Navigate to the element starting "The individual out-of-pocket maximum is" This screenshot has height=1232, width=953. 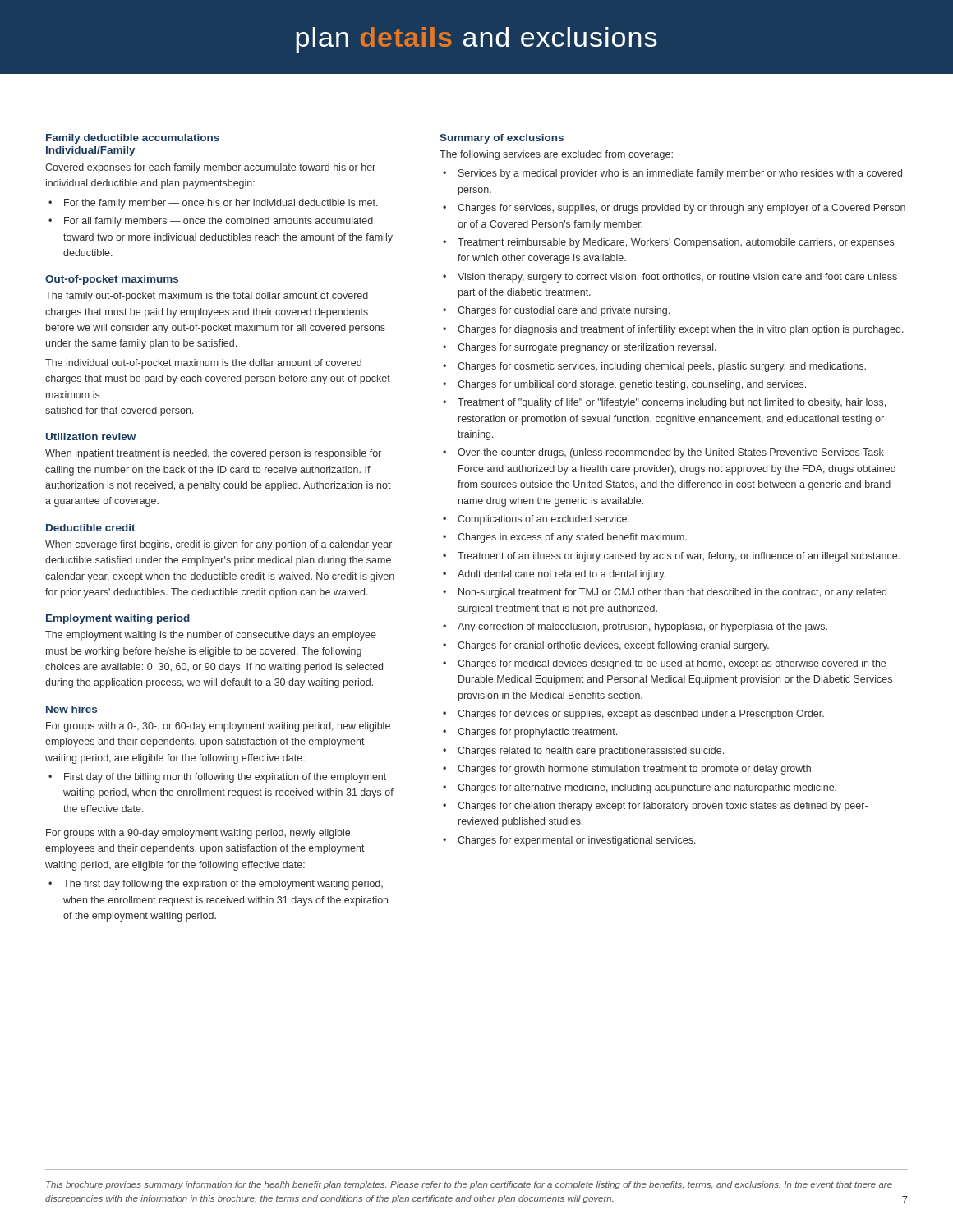pos(218,387)
